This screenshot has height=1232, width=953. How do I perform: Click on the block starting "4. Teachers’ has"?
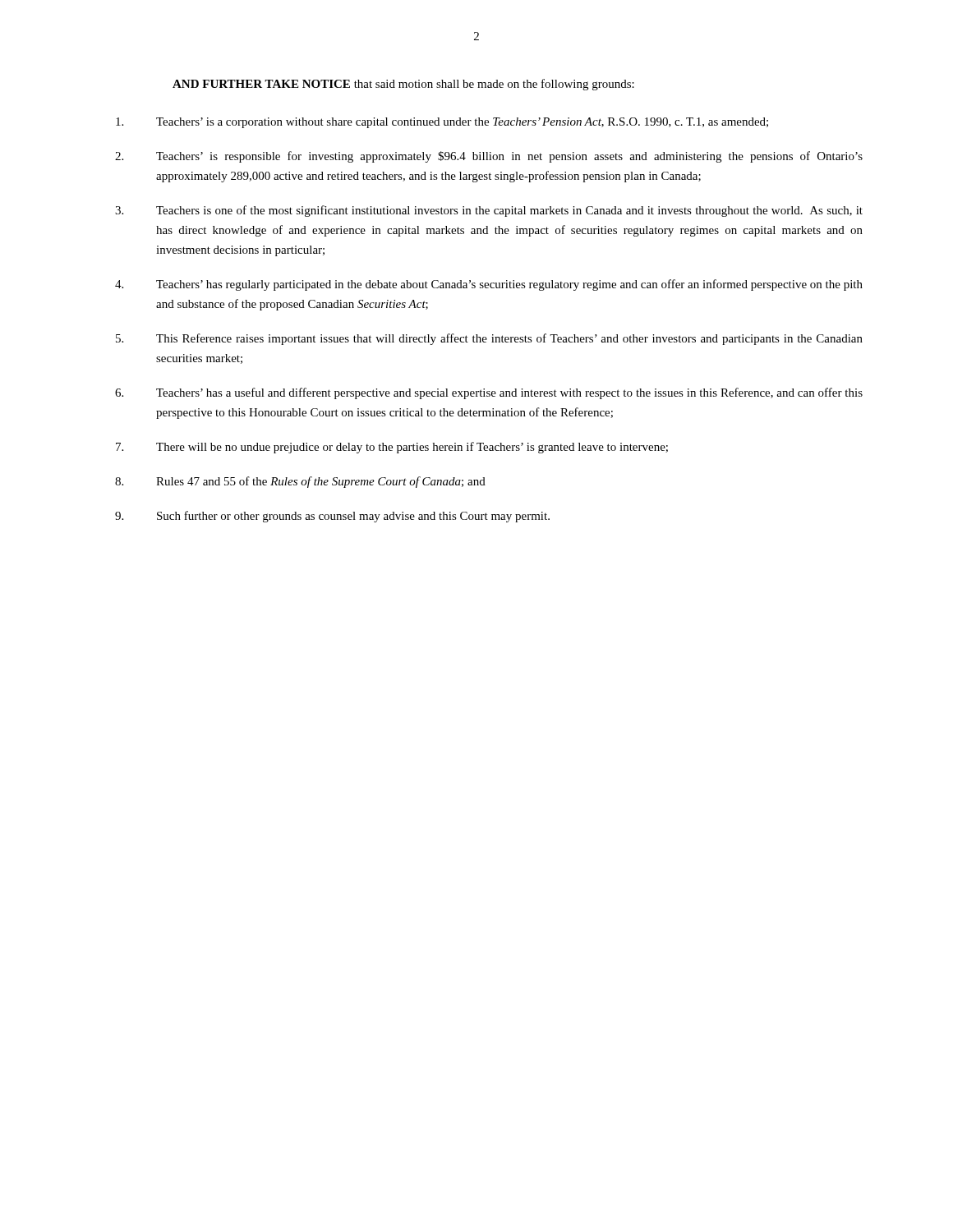[x=485, y=294]
